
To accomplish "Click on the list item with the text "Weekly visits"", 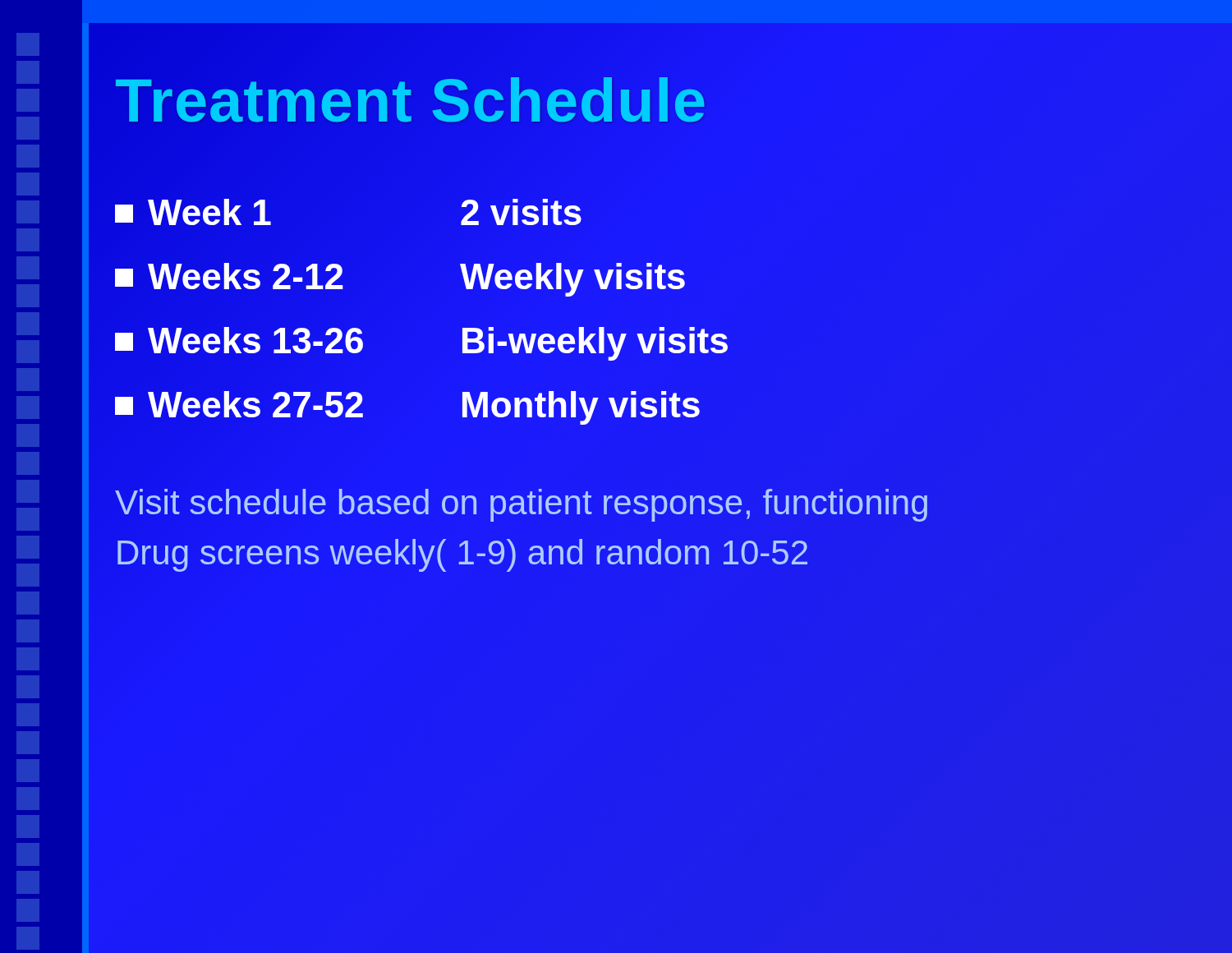I will (573, 276).
